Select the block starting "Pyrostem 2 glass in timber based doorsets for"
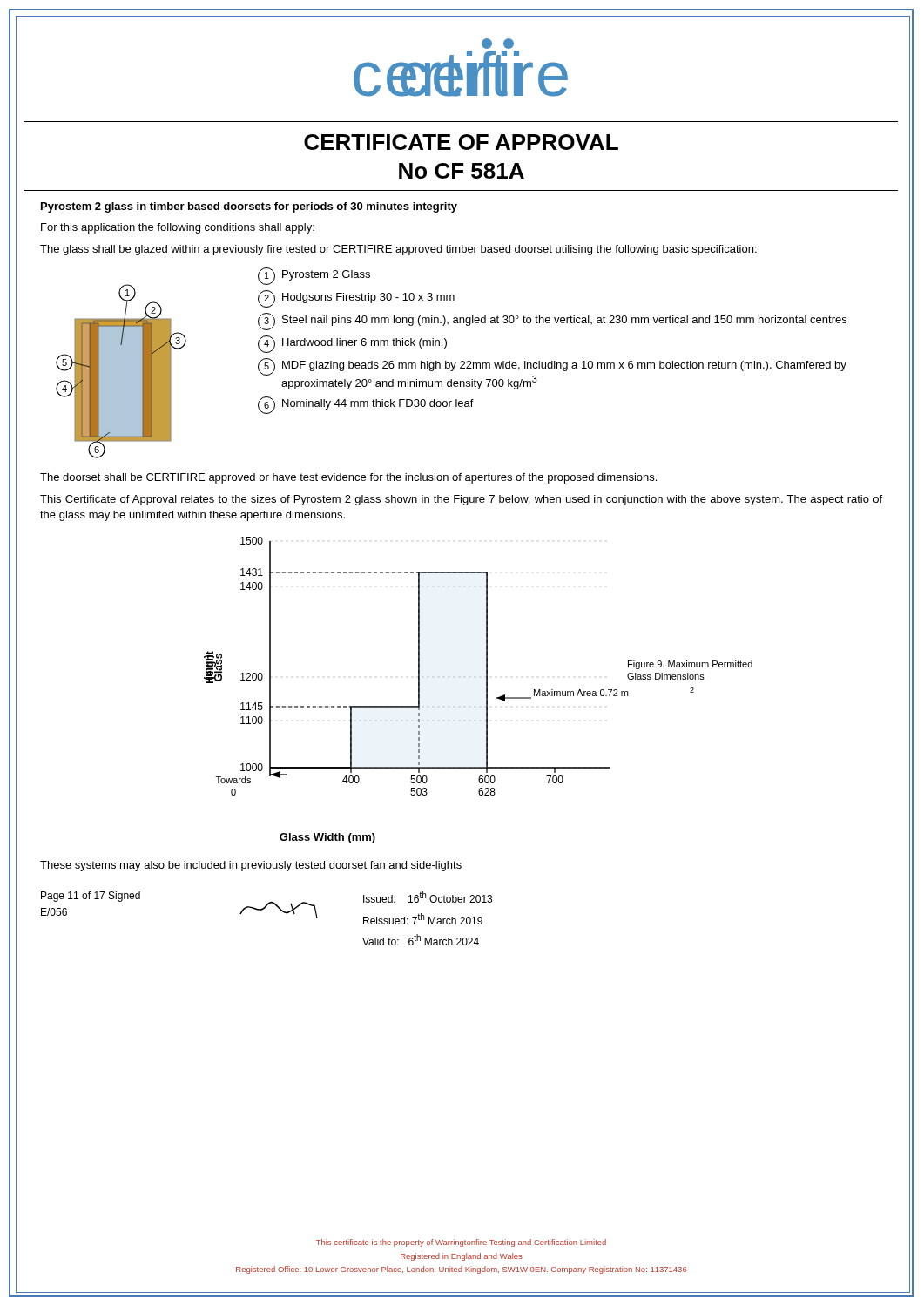Image resolution: width=924 pixels, height=1307 pixels. pyautogui.click(x=249, y=206)
